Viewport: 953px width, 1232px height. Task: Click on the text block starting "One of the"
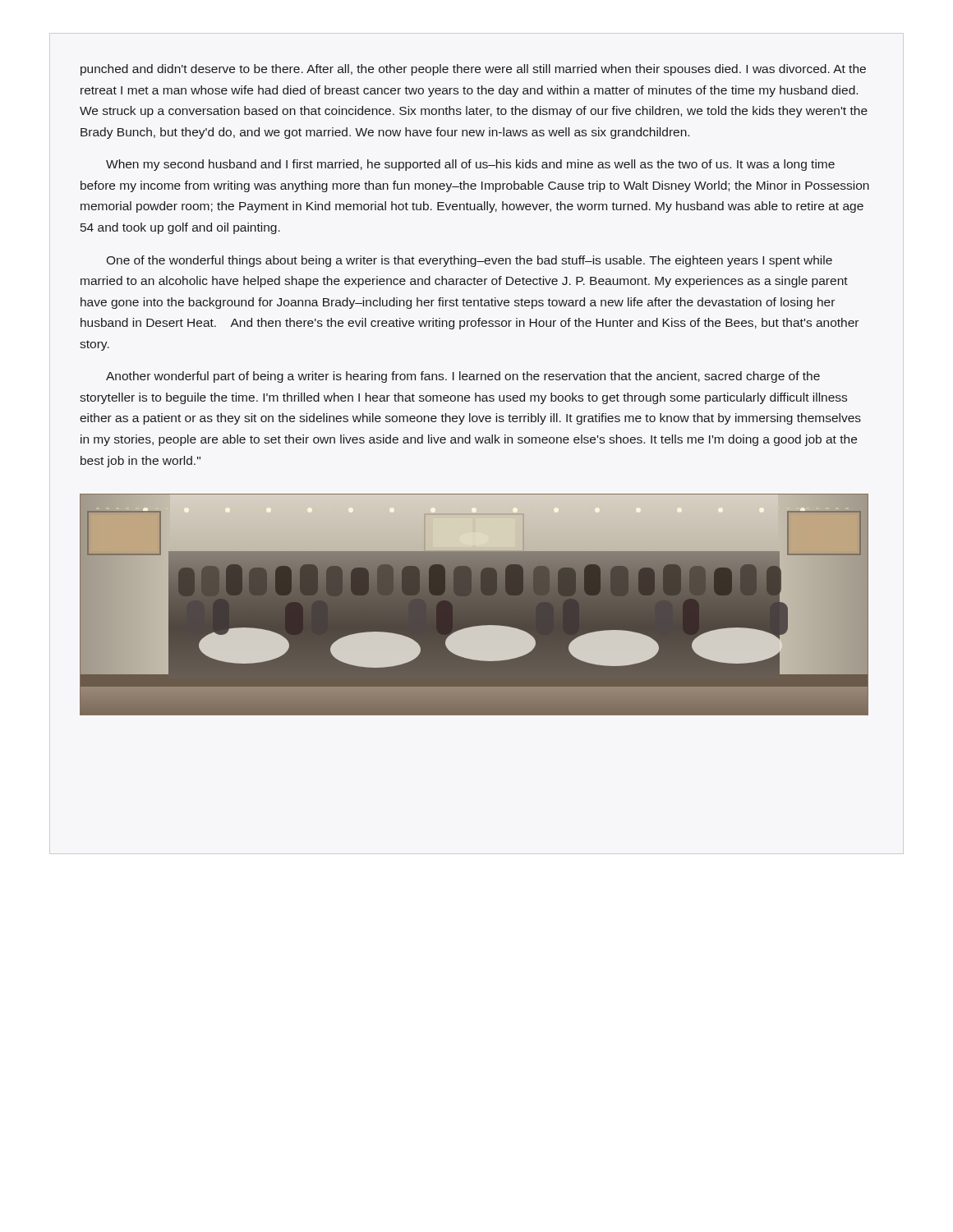[476, 302]
